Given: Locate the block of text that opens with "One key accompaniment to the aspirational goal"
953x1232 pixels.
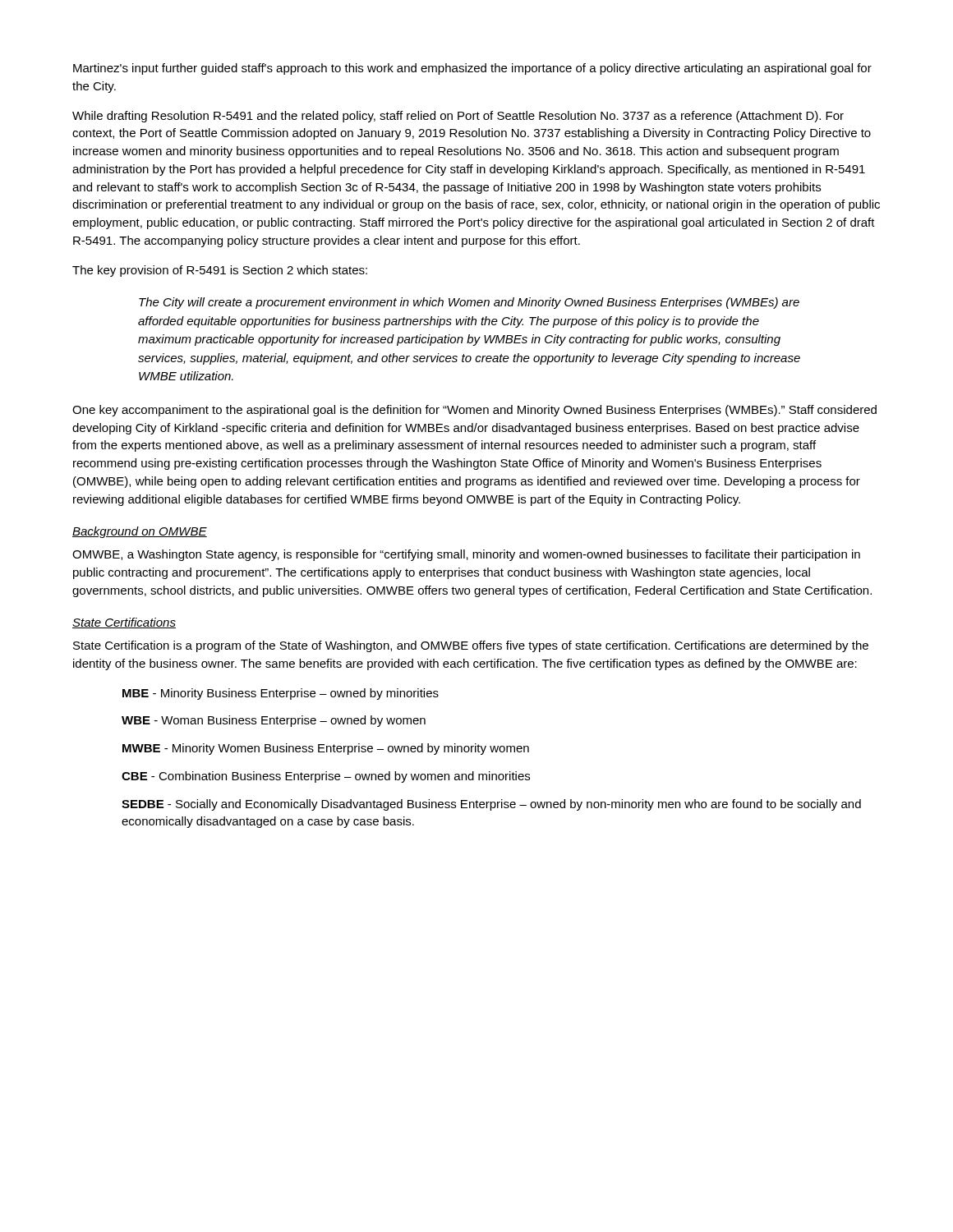Looking at the screenshot, I should pyautogui.click(x=475, y=454).
